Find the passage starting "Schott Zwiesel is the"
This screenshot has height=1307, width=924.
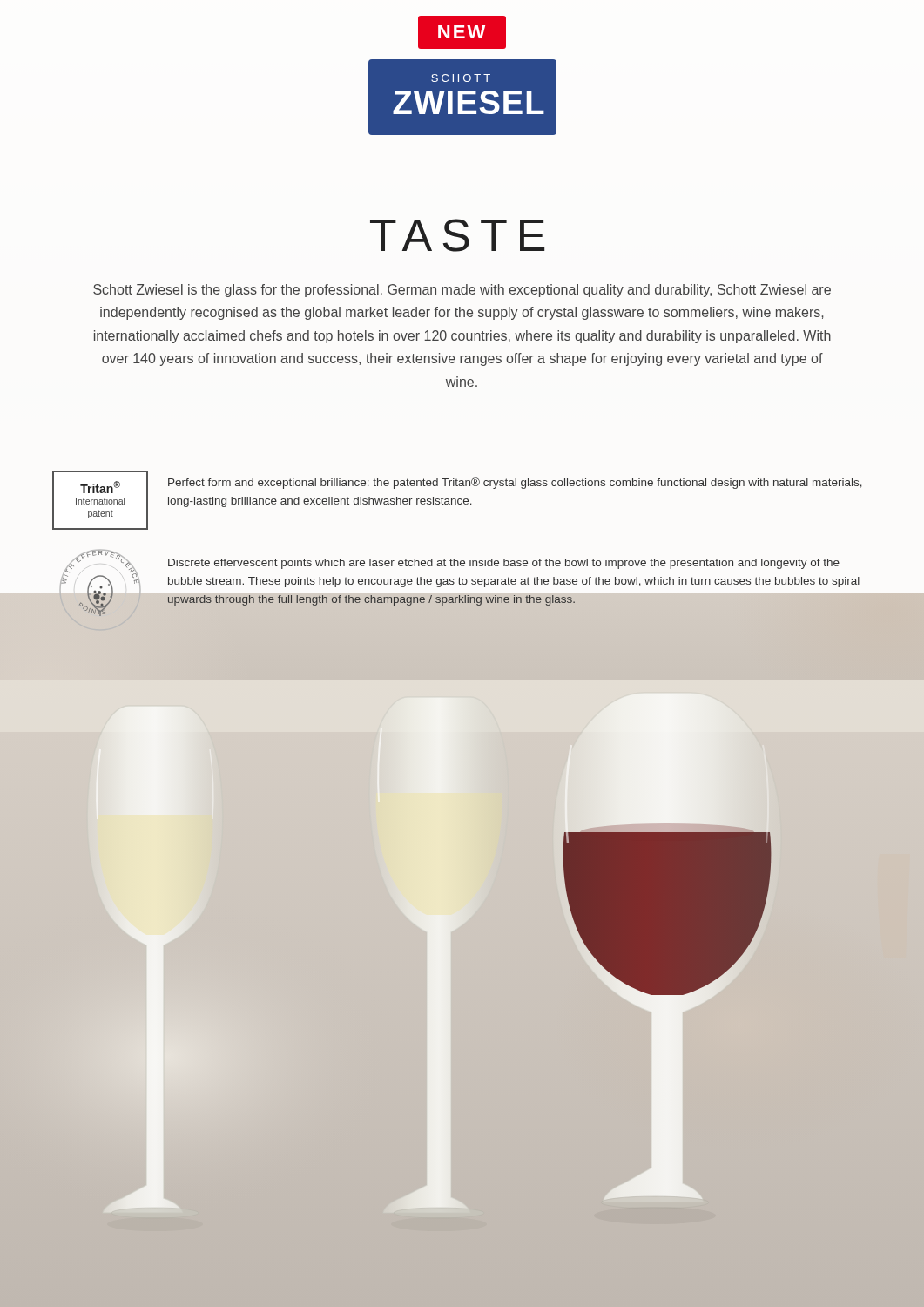pos(462,336)
